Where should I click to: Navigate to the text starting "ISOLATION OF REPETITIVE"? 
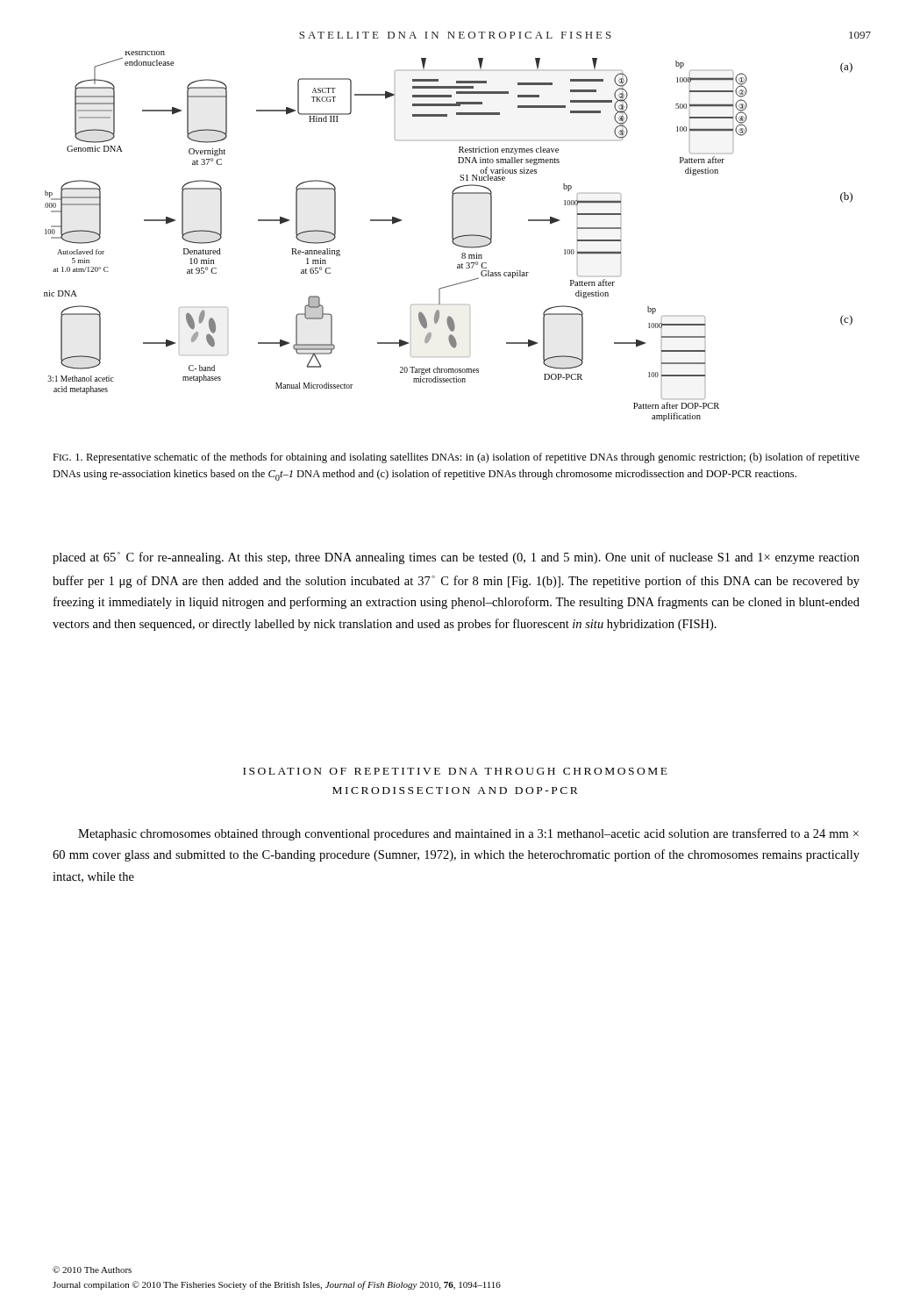456,781
